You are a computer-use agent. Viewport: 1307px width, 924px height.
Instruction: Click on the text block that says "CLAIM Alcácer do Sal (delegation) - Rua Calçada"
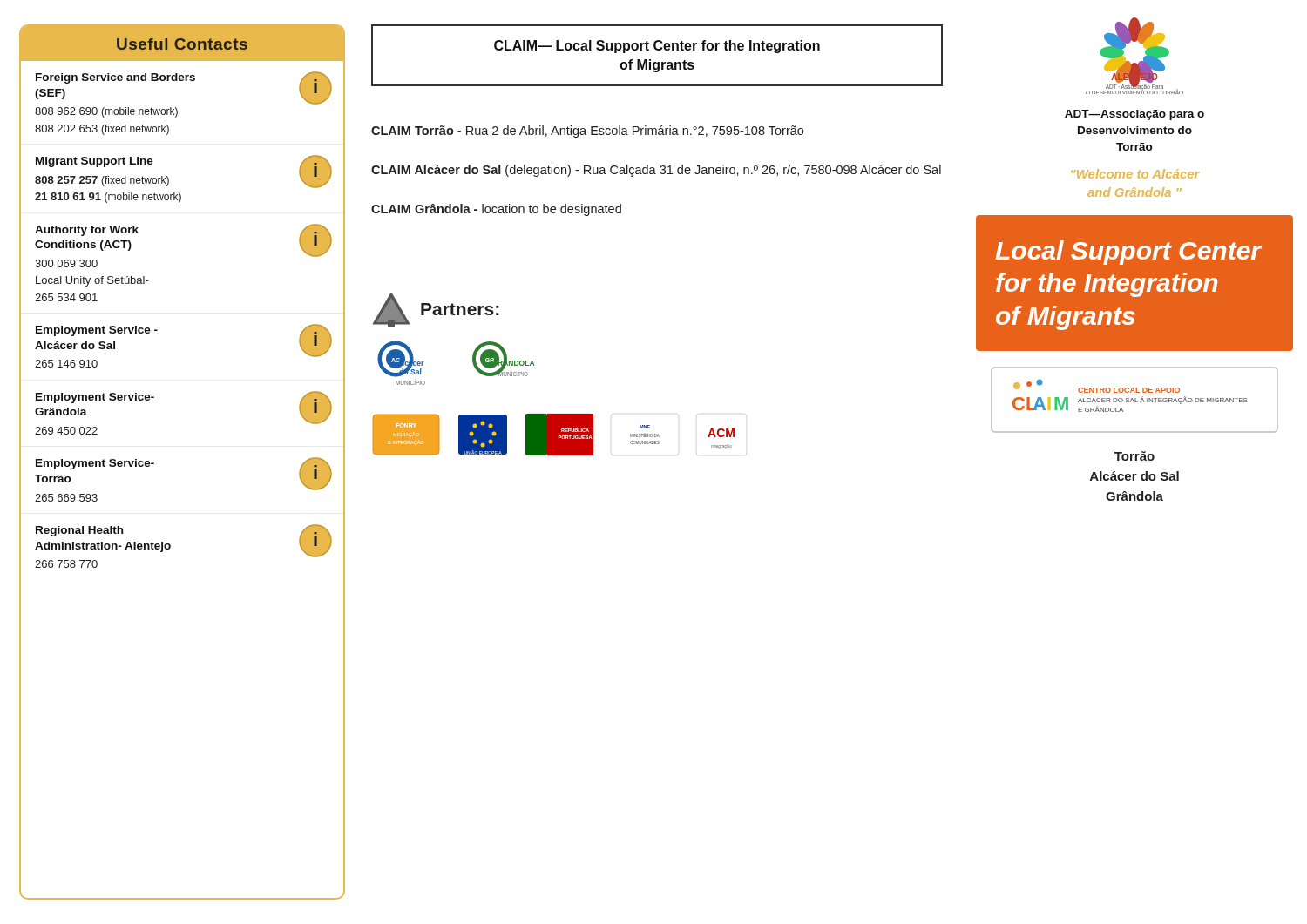click(656, 170)
